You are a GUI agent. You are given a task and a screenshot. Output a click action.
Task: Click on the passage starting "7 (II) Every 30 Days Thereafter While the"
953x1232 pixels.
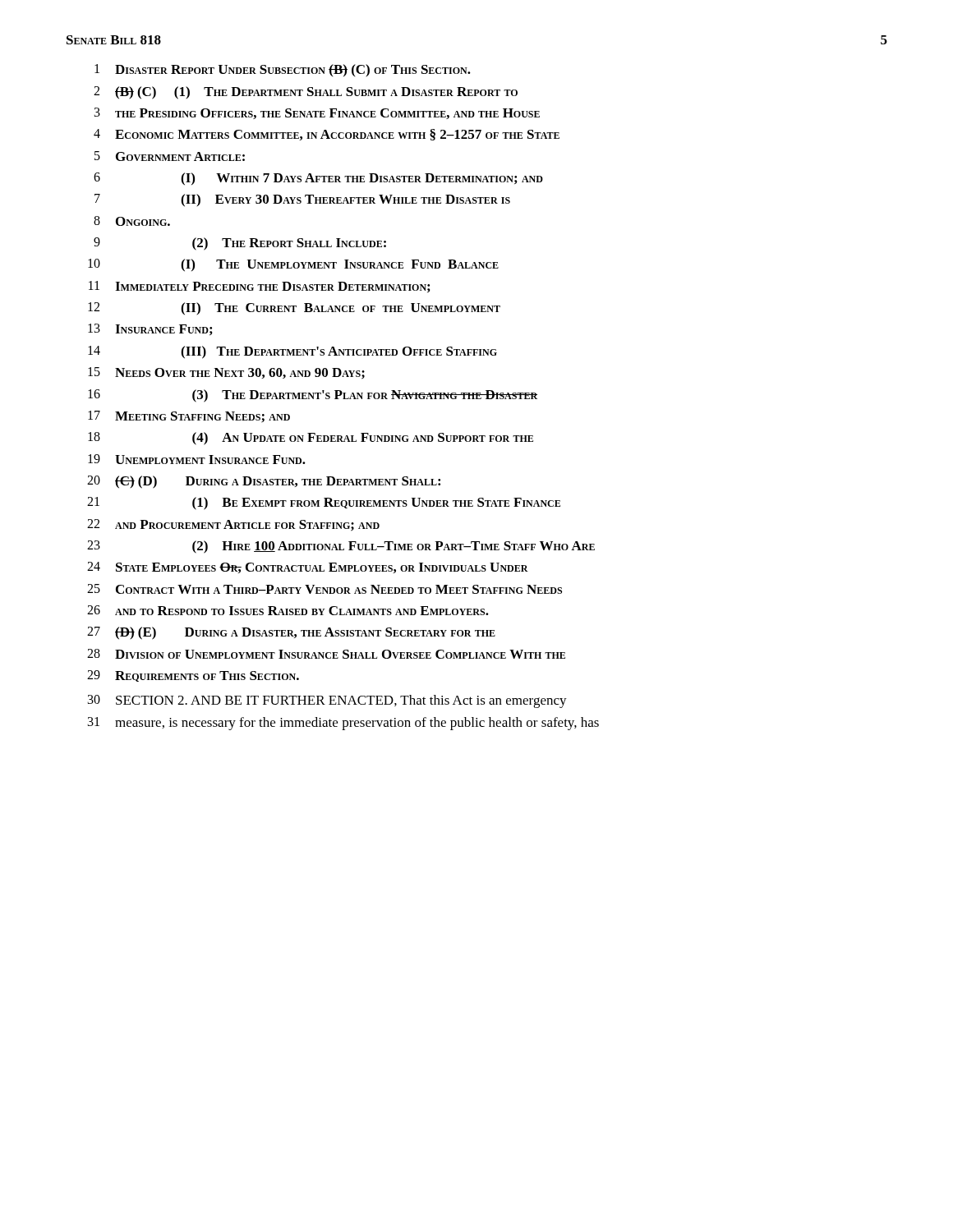tap(476, 200)
